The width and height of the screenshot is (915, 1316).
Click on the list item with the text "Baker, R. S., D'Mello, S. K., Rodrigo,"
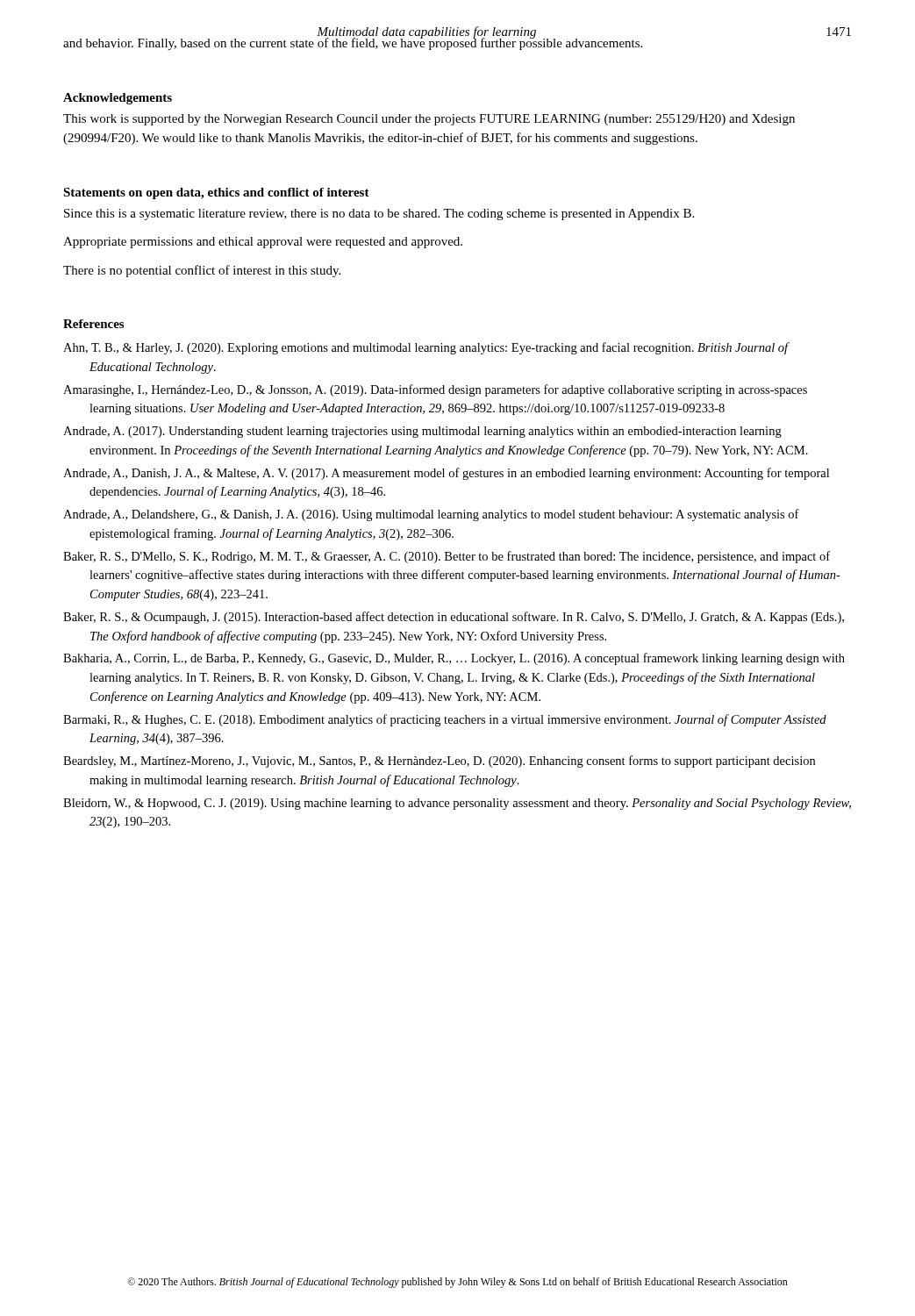click(452, 575)
